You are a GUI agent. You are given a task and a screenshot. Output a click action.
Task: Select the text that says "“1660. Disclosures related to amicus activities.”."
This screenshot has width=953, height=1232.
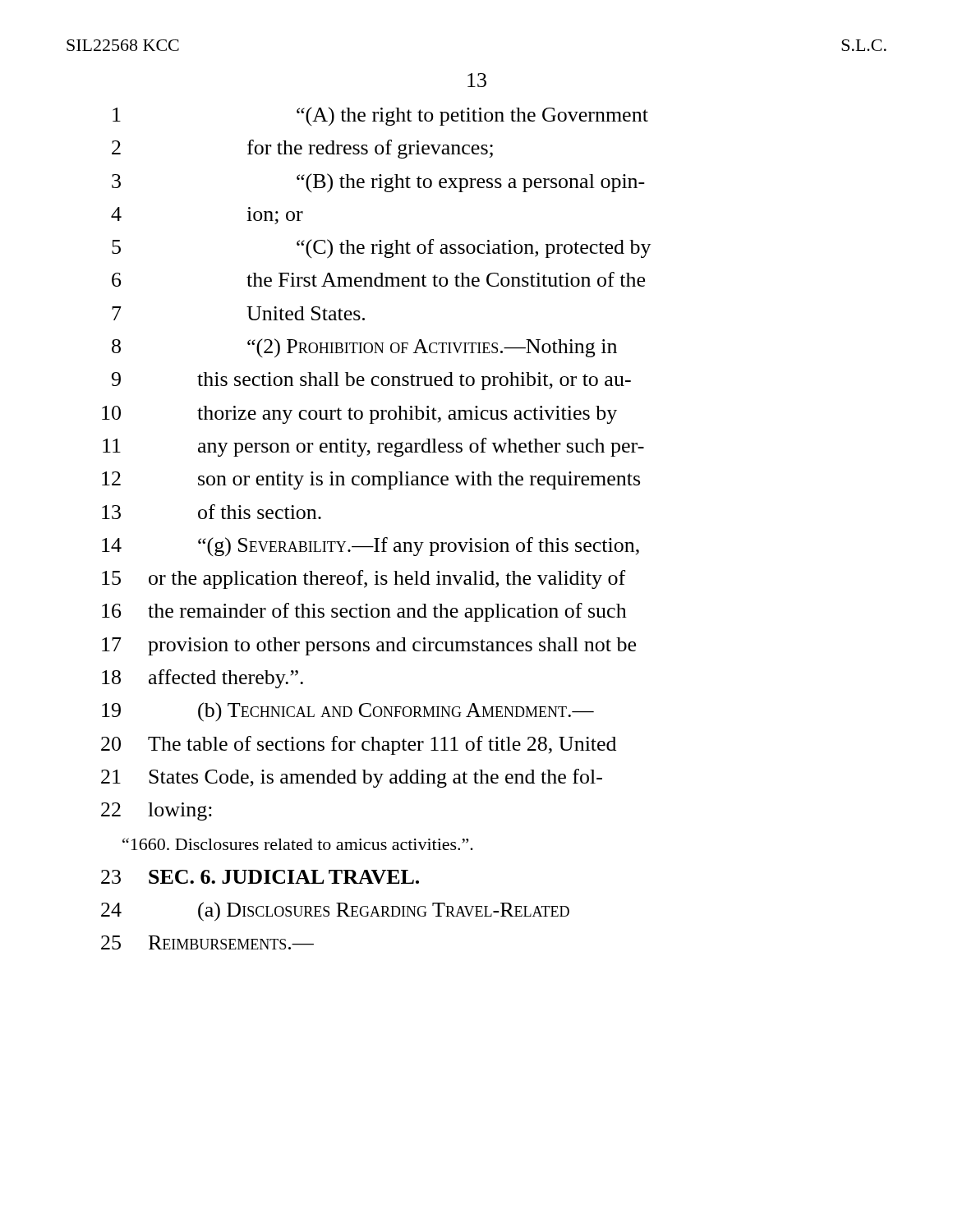click(298, 844)
